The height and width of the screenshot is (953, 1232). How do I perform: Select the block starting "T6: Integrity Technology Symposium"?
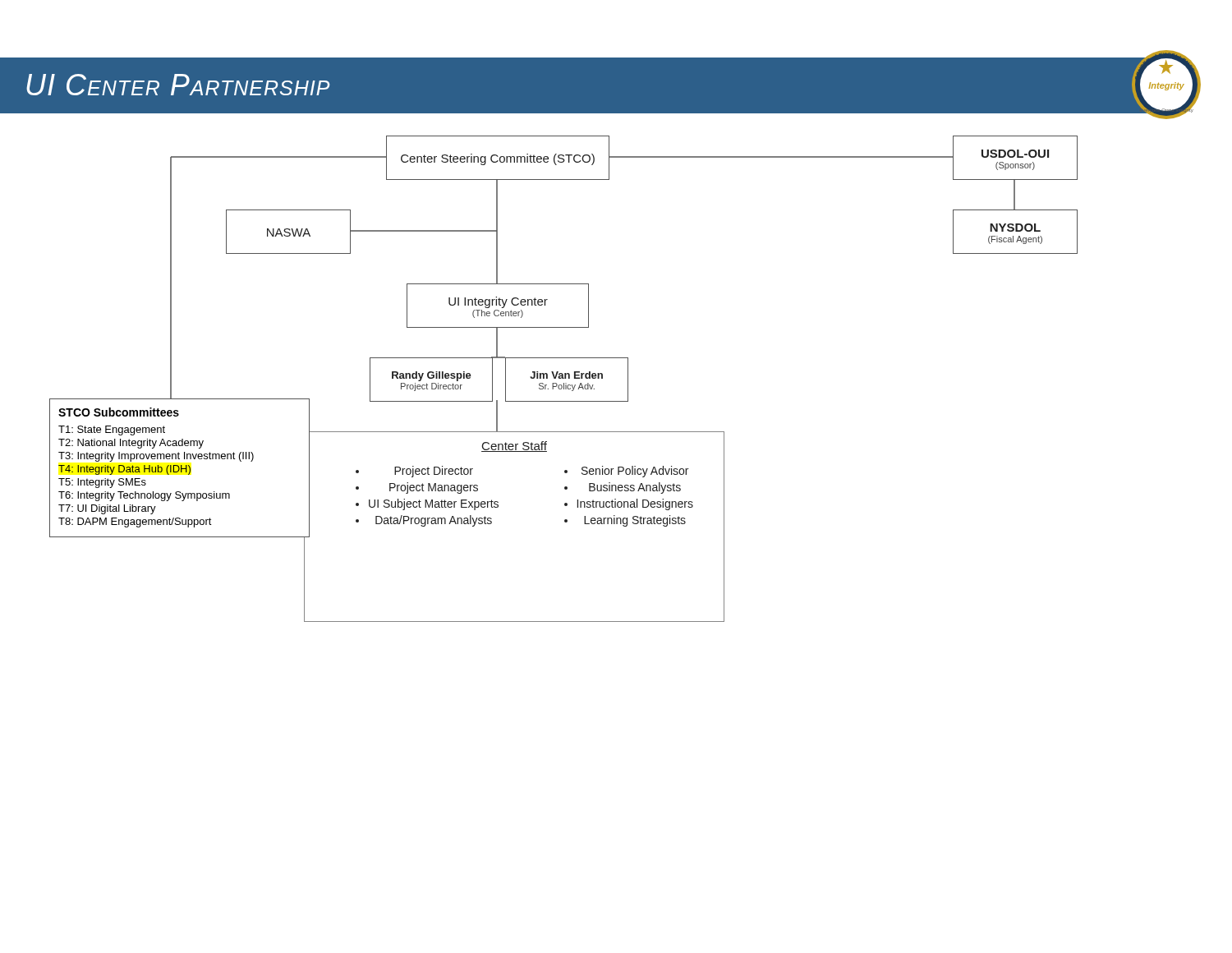pos(144,495)
